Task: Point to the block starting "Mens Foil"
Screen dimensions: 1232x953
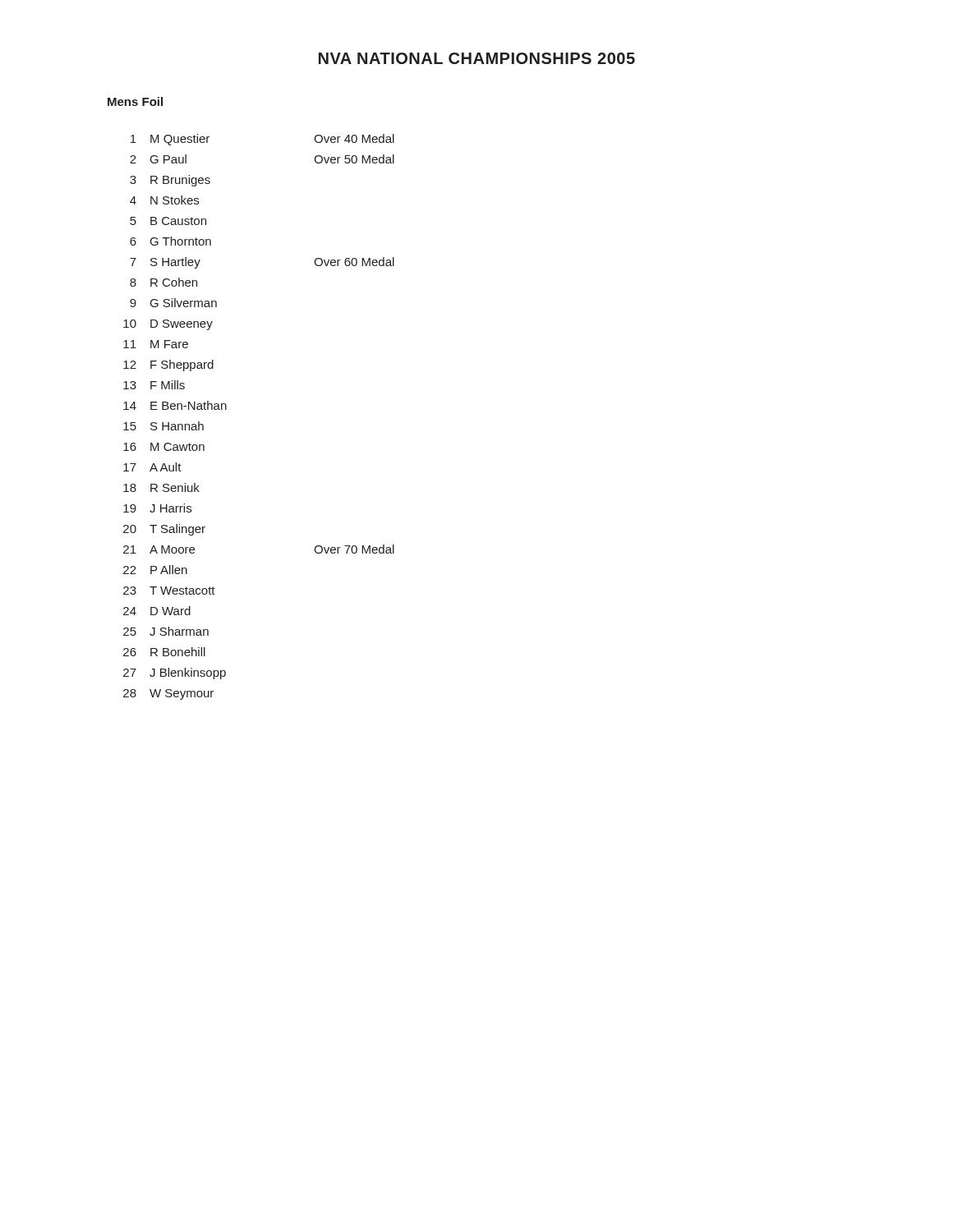Action: coord(135,101)
